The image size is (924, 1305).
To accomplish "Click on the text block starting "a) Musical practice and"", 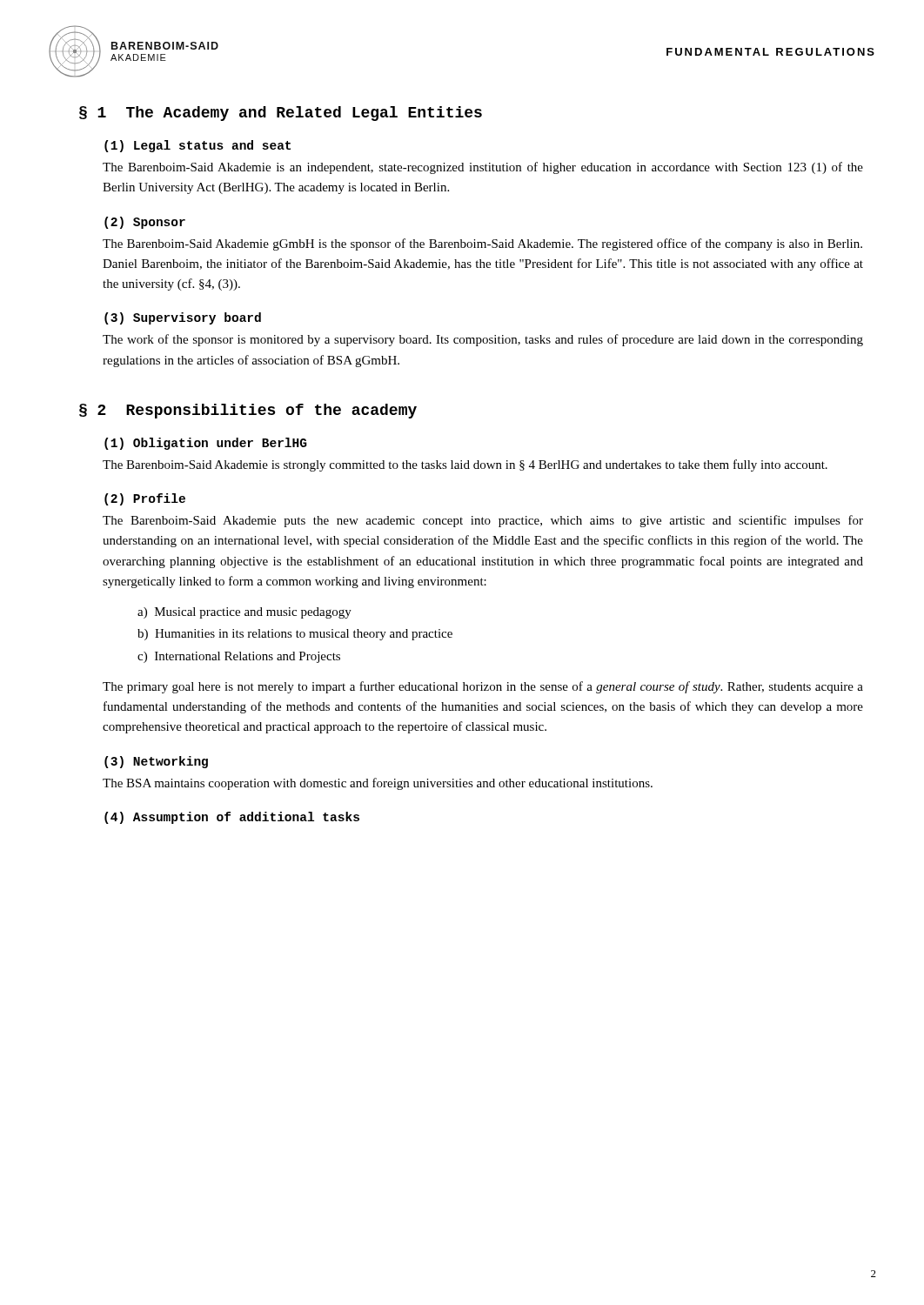I will pyautogui.click(x=244, y=612).
